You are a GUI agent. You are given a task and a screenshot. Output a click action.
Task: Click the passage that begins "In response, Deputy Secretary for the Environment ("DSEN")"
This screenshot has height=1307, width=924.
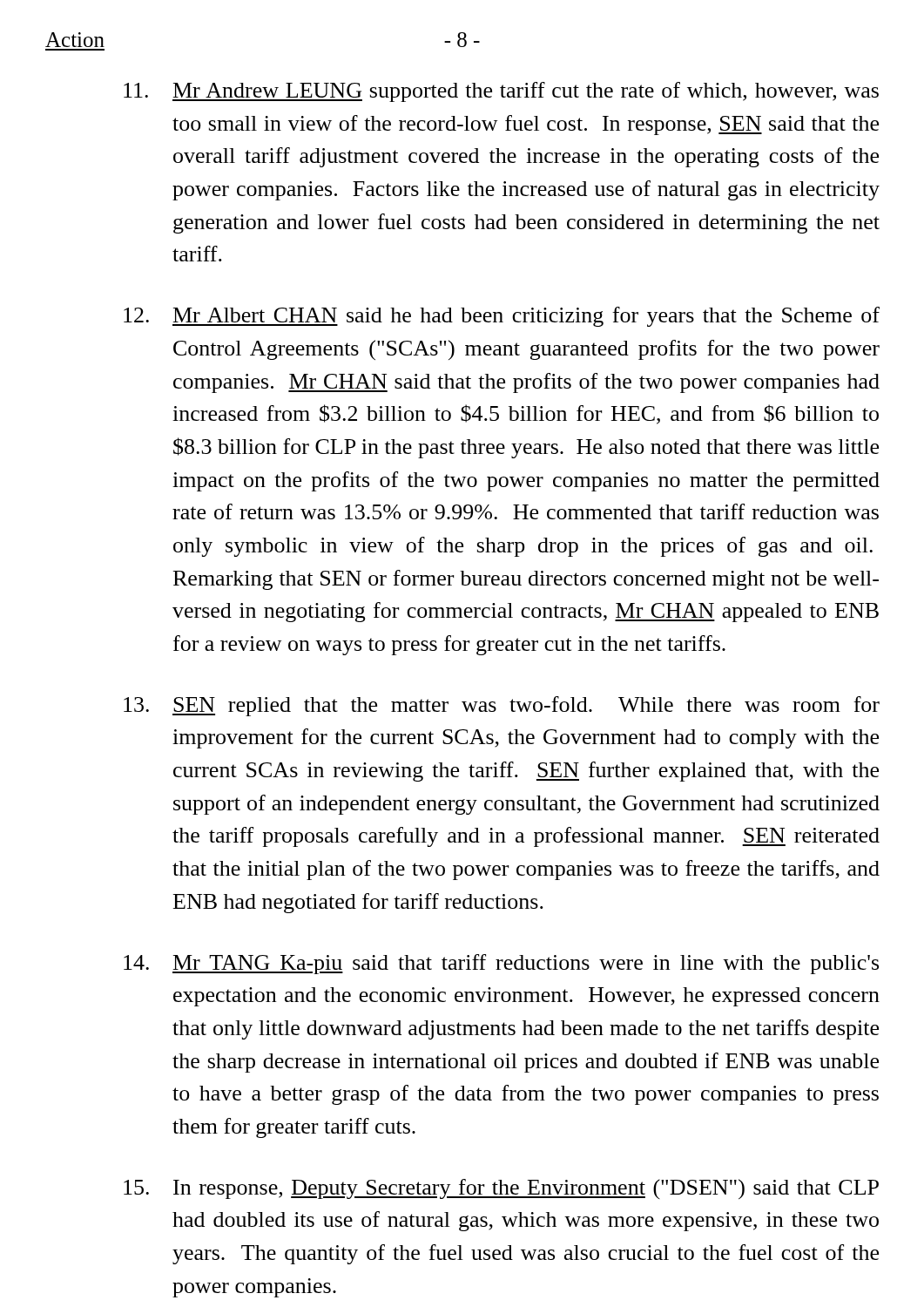pyautogui.click(x=501, y=1236)
